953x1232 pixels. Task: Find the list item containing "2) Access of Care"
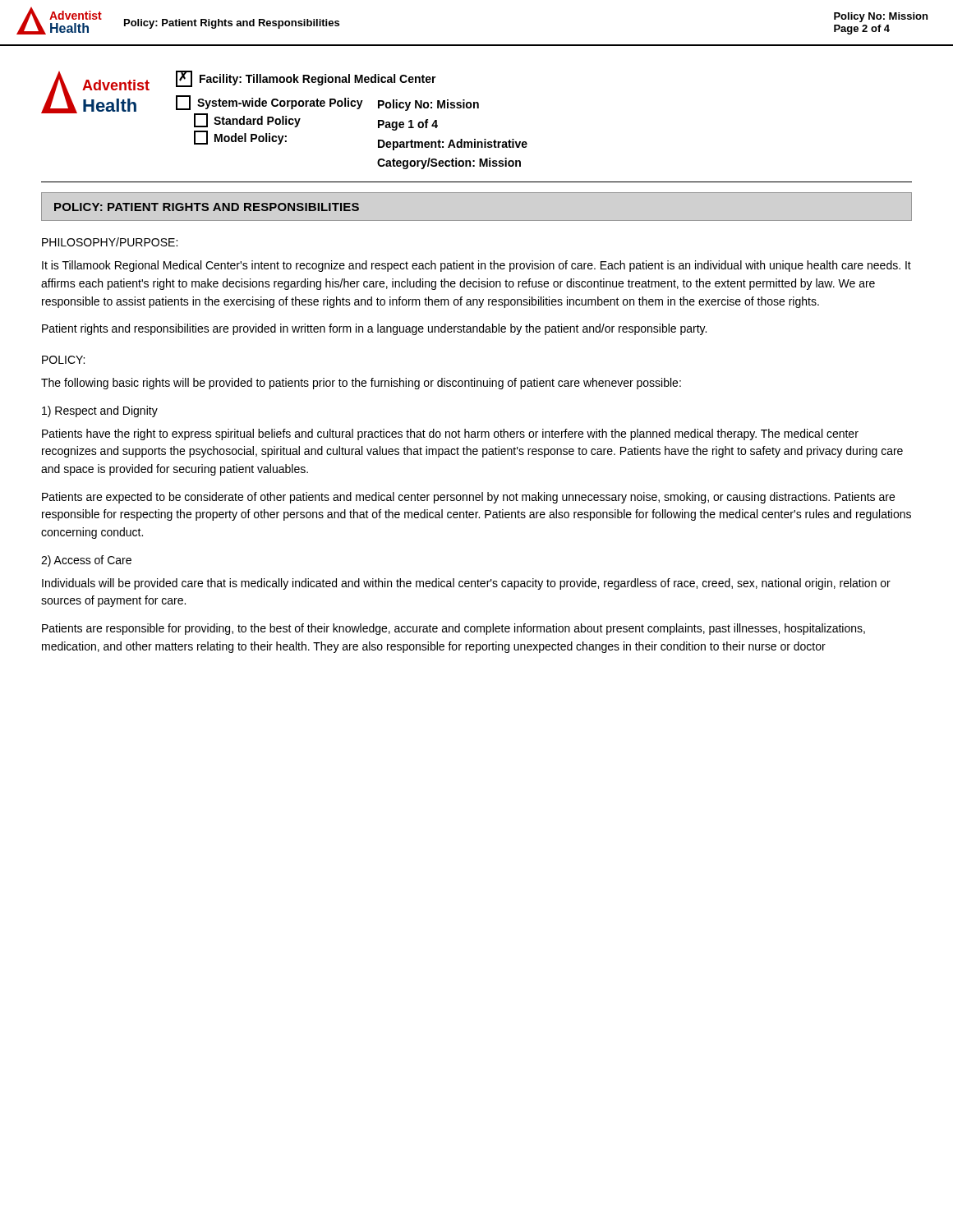(86, 560)
